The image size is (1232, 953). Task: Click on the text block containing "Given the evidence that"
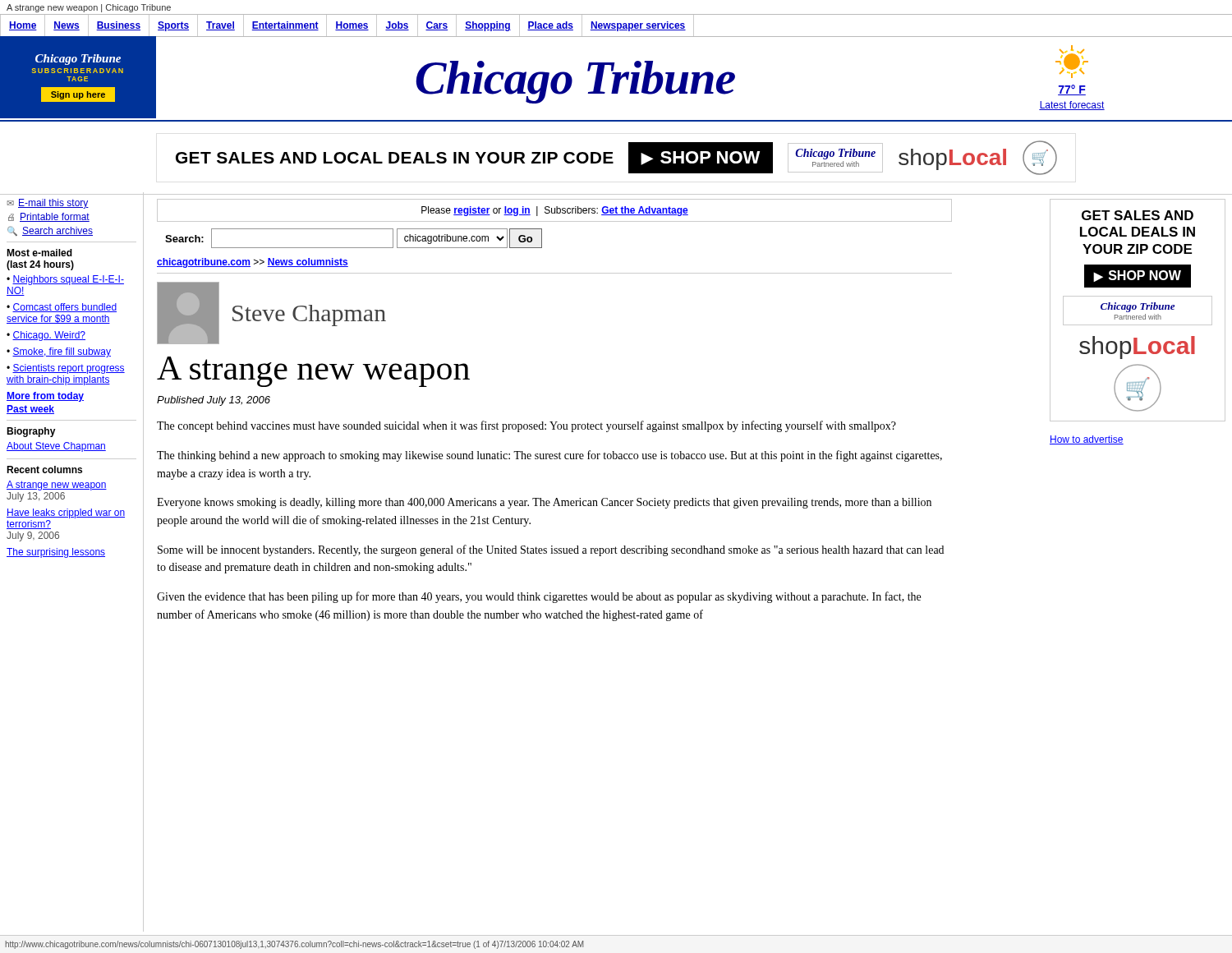tap(539, 606)
